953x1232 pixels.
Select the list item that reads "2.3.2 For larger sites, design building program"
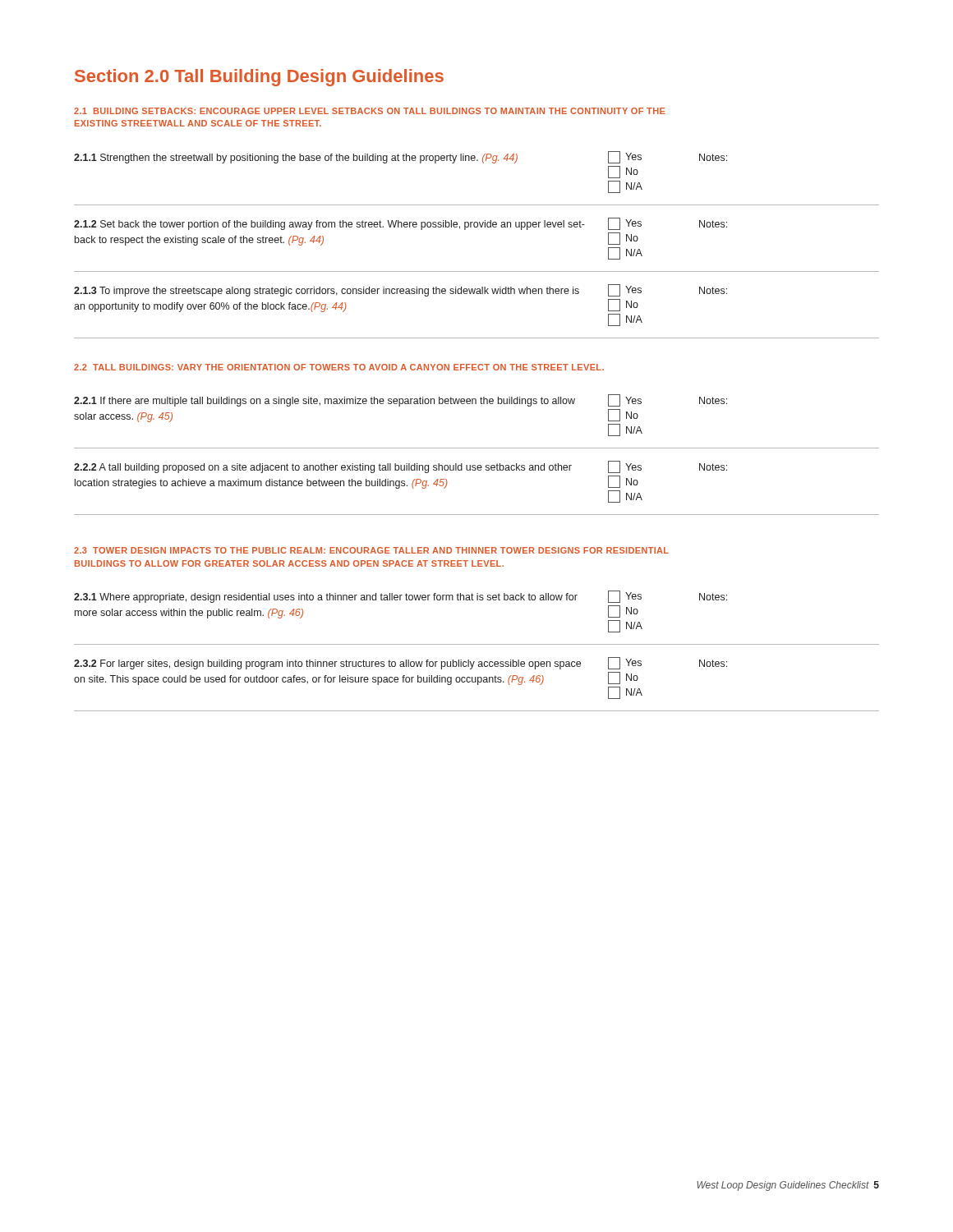(x=476, y=678)
